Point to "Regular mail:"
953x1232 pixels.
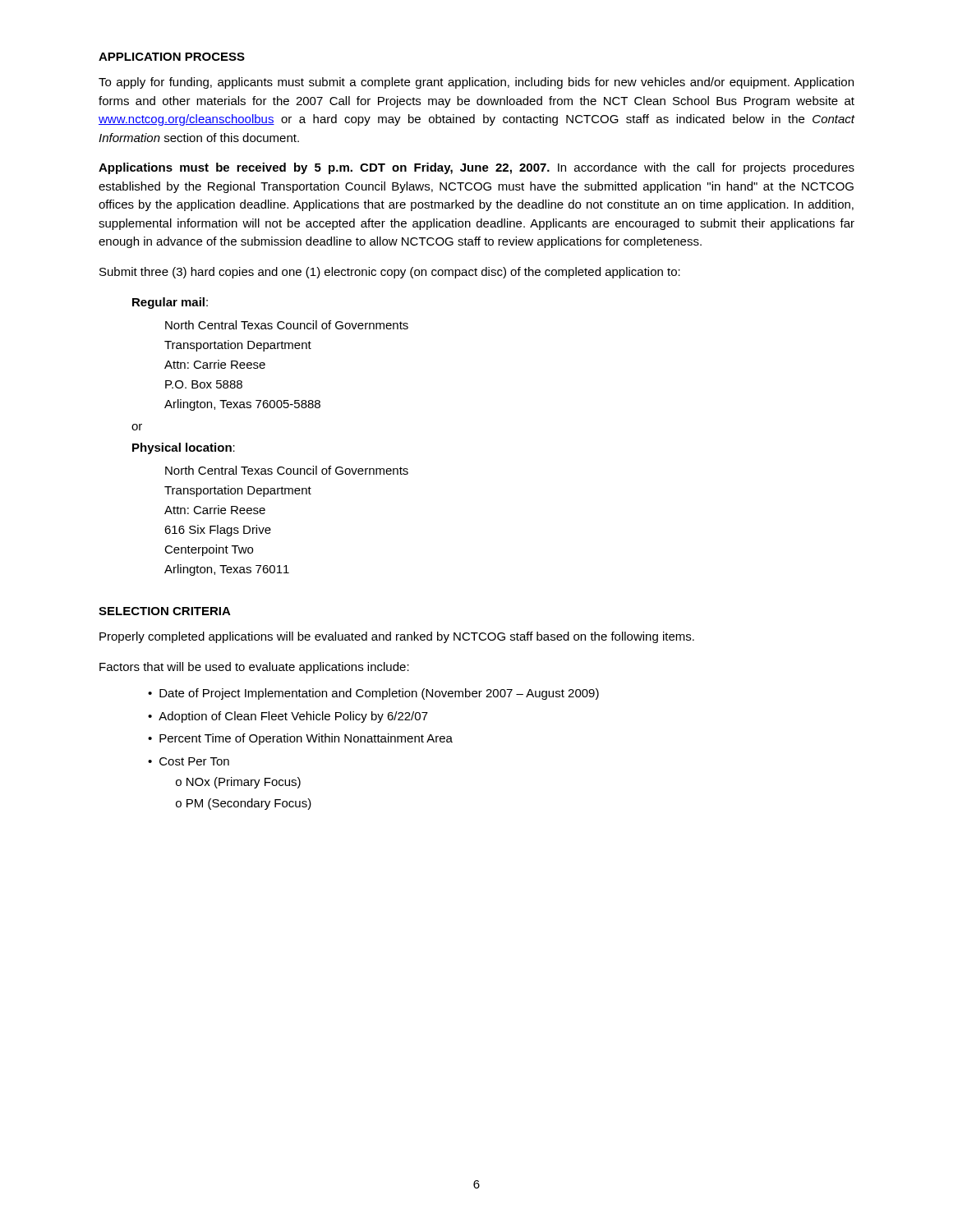tap(170, 302)
